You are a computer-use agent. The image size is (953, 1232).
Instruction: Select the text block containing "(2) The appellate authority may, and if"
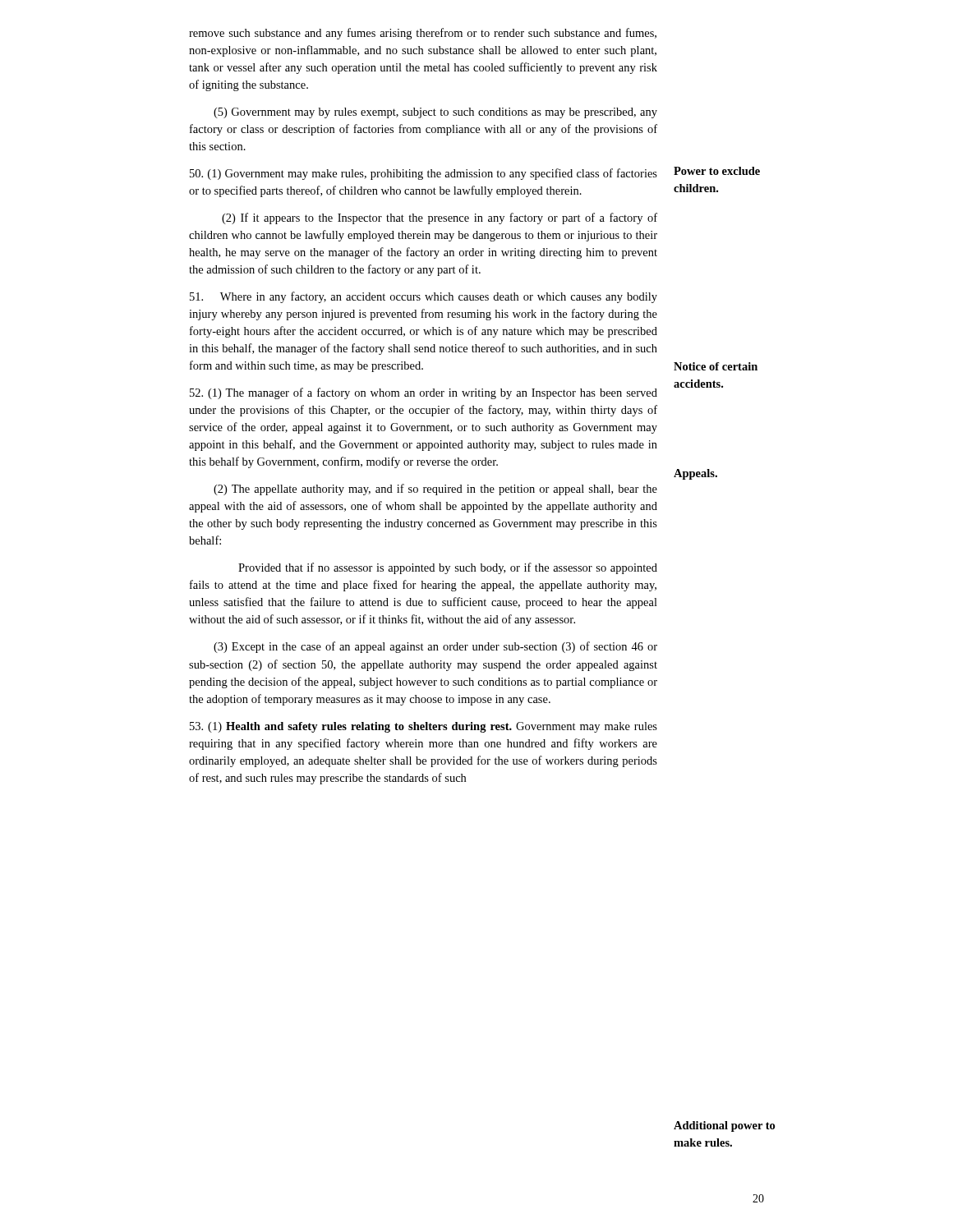pos(423,515)
